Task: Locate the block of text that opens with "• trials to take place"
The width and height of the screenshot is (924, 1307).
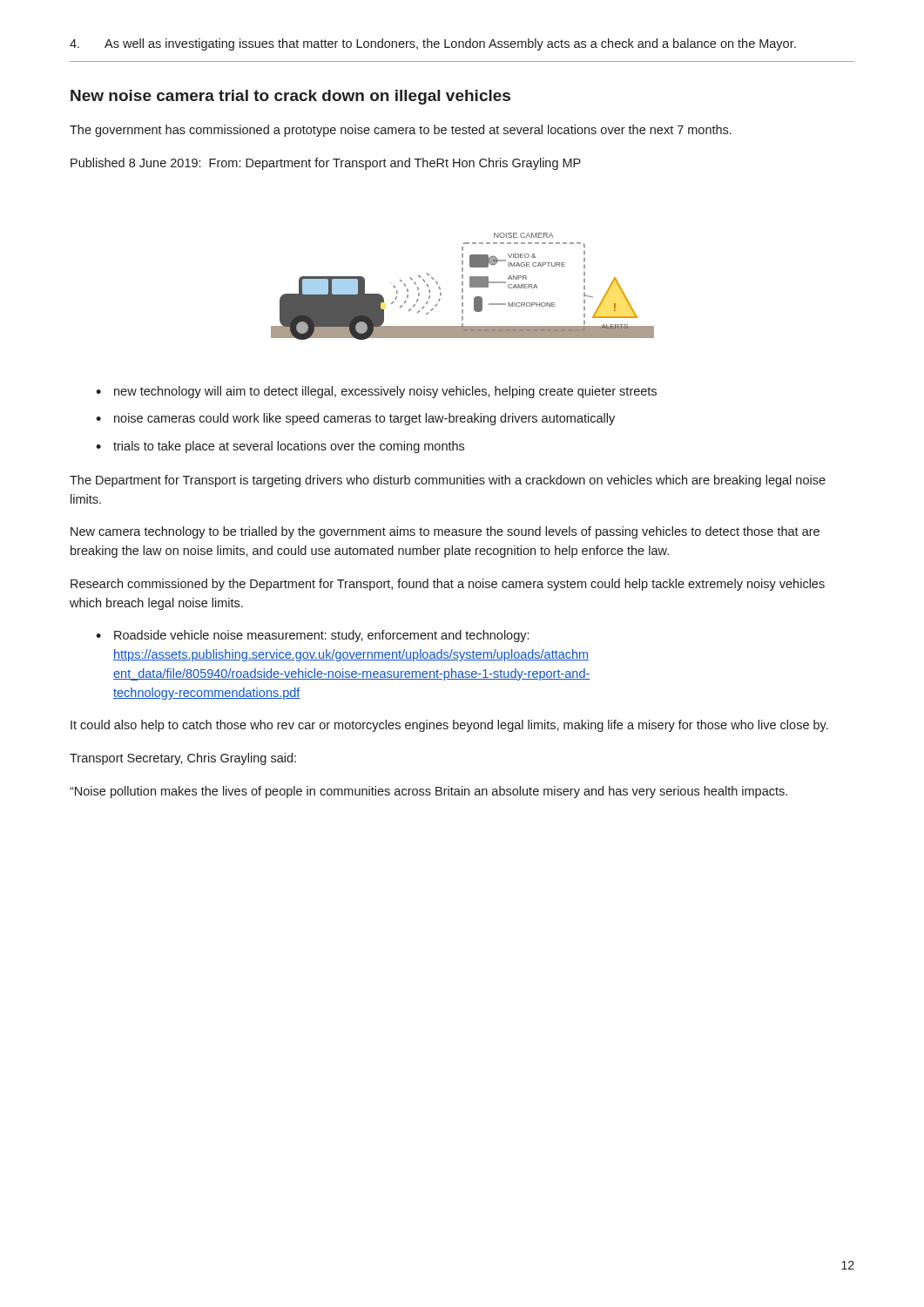Action: [475, 447]
